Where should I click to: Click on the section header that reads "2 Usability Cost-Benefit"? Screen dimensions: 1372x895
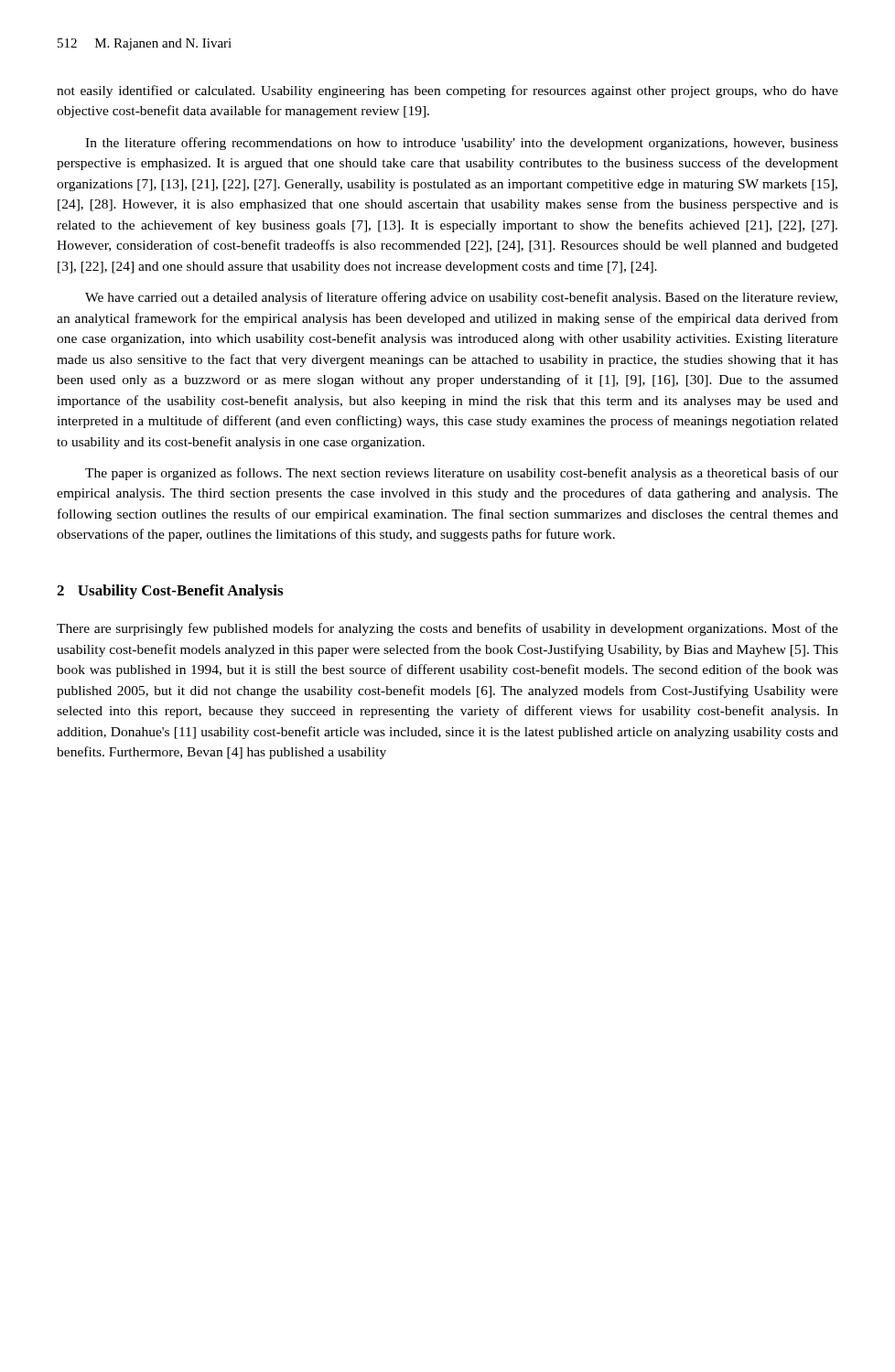click(170, 590)
